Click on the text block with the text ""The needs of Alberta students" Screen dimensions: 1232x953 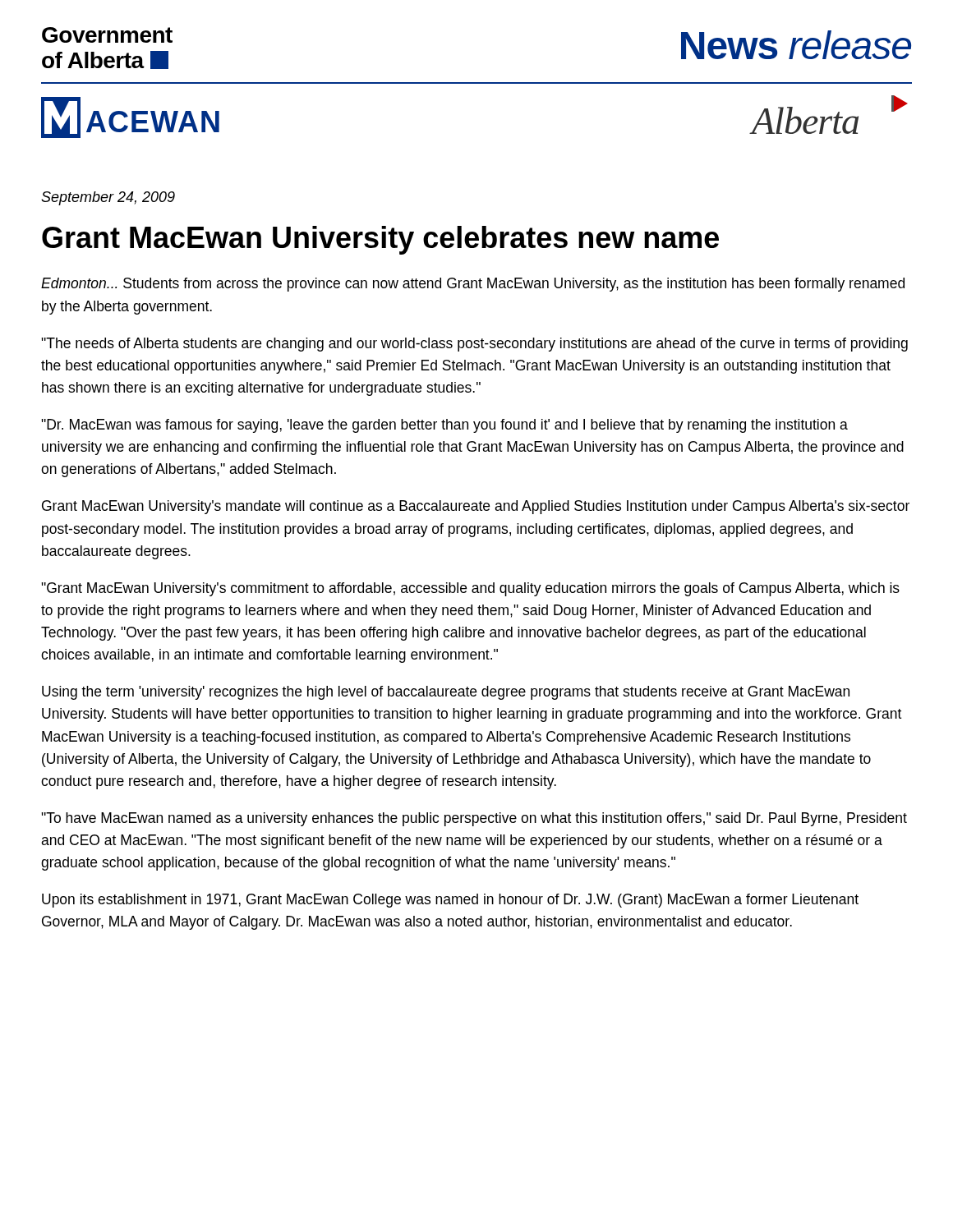(475, 365)
